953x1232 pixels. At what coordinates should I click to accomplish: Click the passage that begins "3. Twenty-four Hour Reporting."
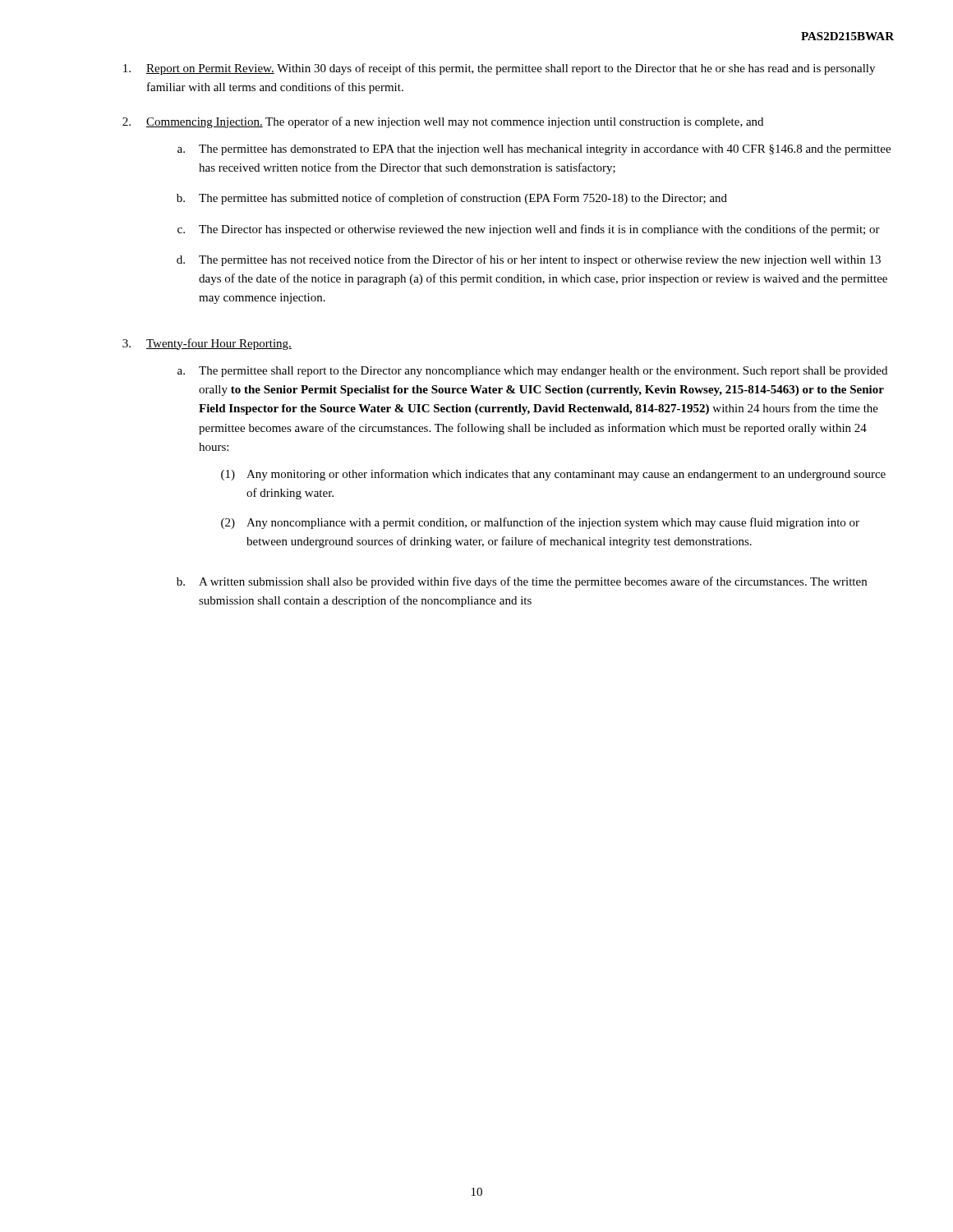coord(488,478)
